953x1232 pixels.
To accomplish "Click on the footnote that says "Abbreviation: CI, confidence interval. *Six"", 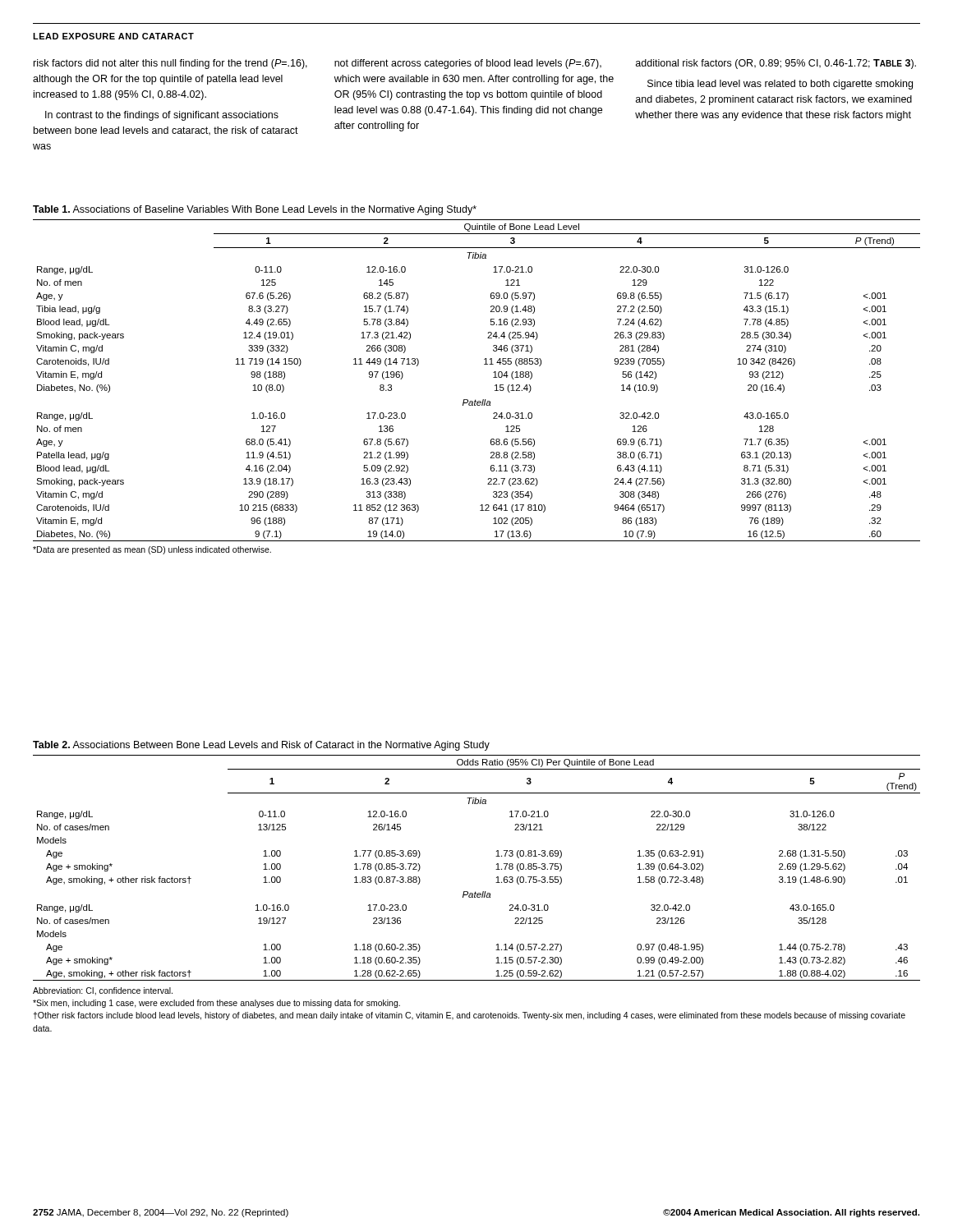I will 469,1009.
